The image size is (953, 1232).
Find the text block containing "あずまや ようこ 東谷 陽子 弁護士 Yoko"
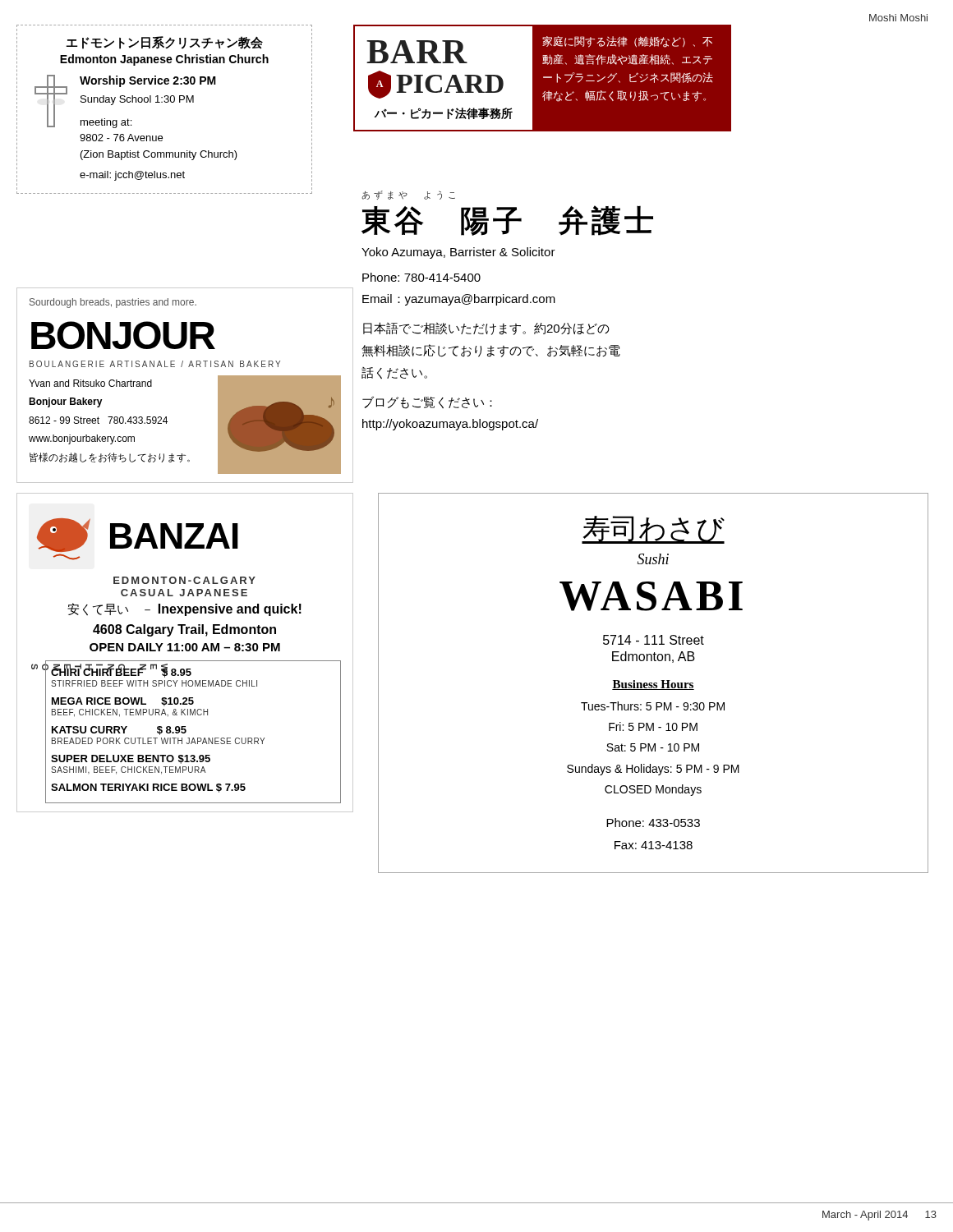tap(409, 195)
